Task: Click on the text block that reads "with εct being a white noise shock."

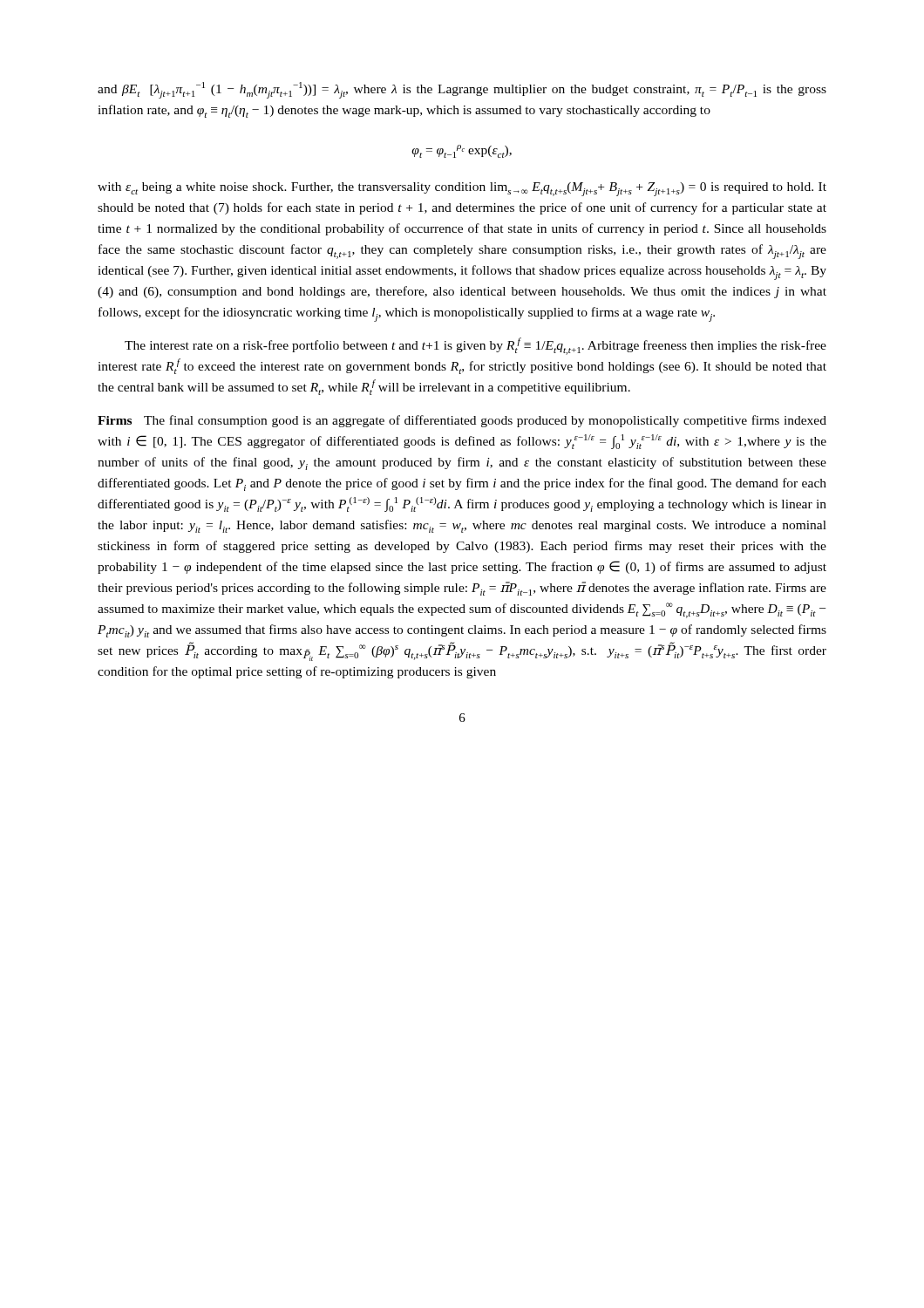Action: (x=462, y=250)
